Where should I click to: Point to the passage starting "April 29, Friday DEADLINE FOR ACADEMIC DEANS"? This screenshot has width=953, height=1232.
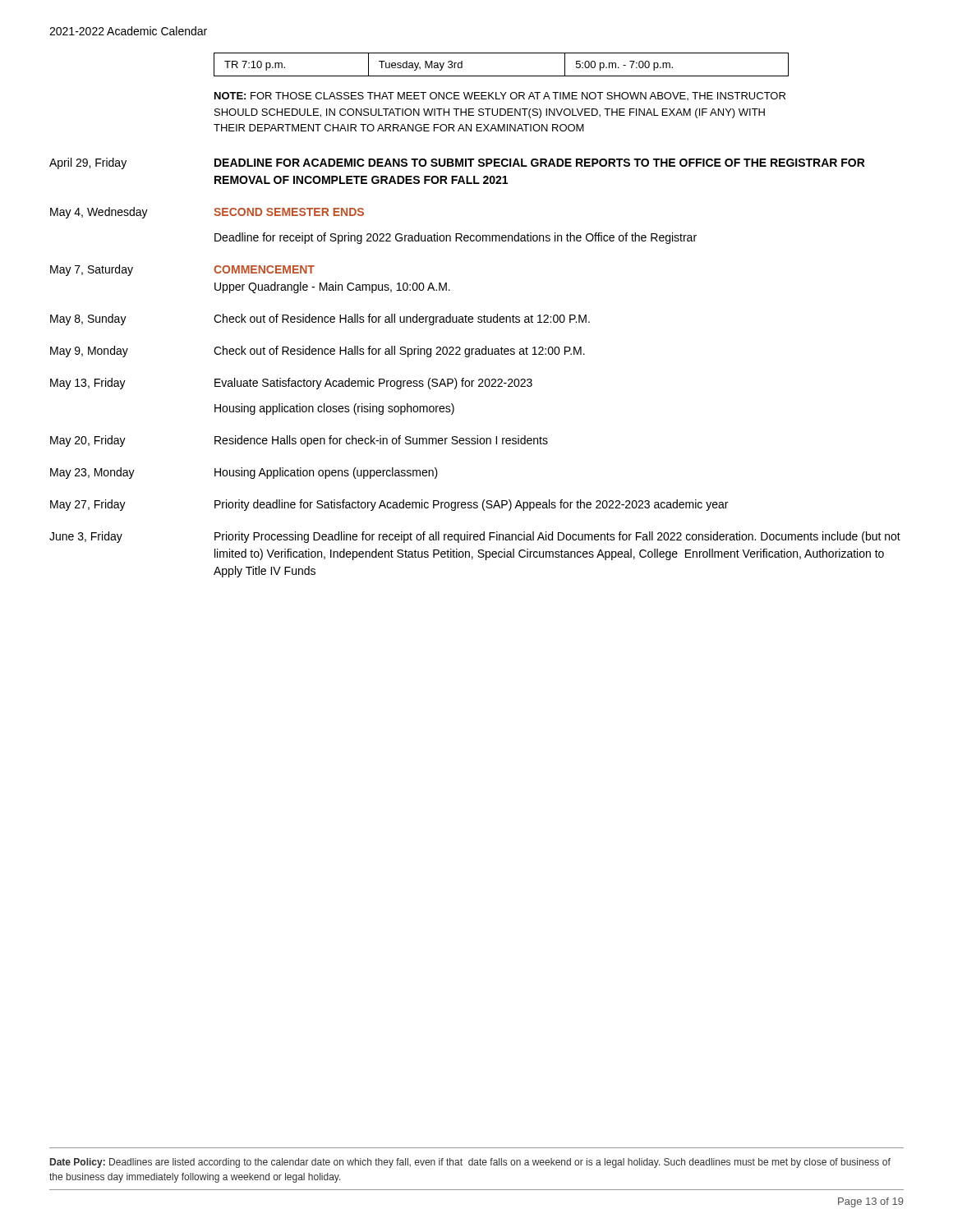476,171
